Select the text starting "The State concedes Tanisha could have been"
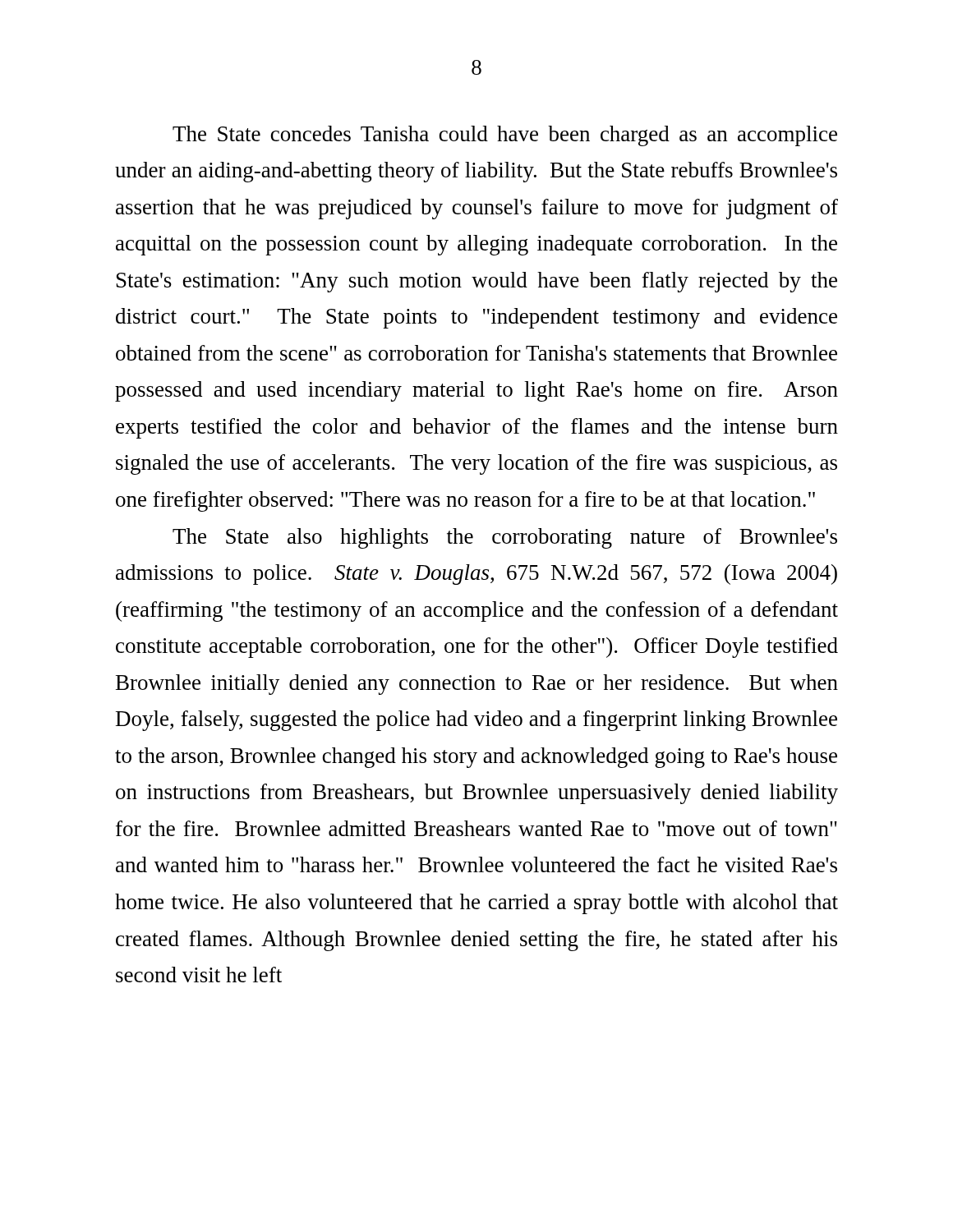Screen dimensions: 1232x953 click(x=476, y=316)
